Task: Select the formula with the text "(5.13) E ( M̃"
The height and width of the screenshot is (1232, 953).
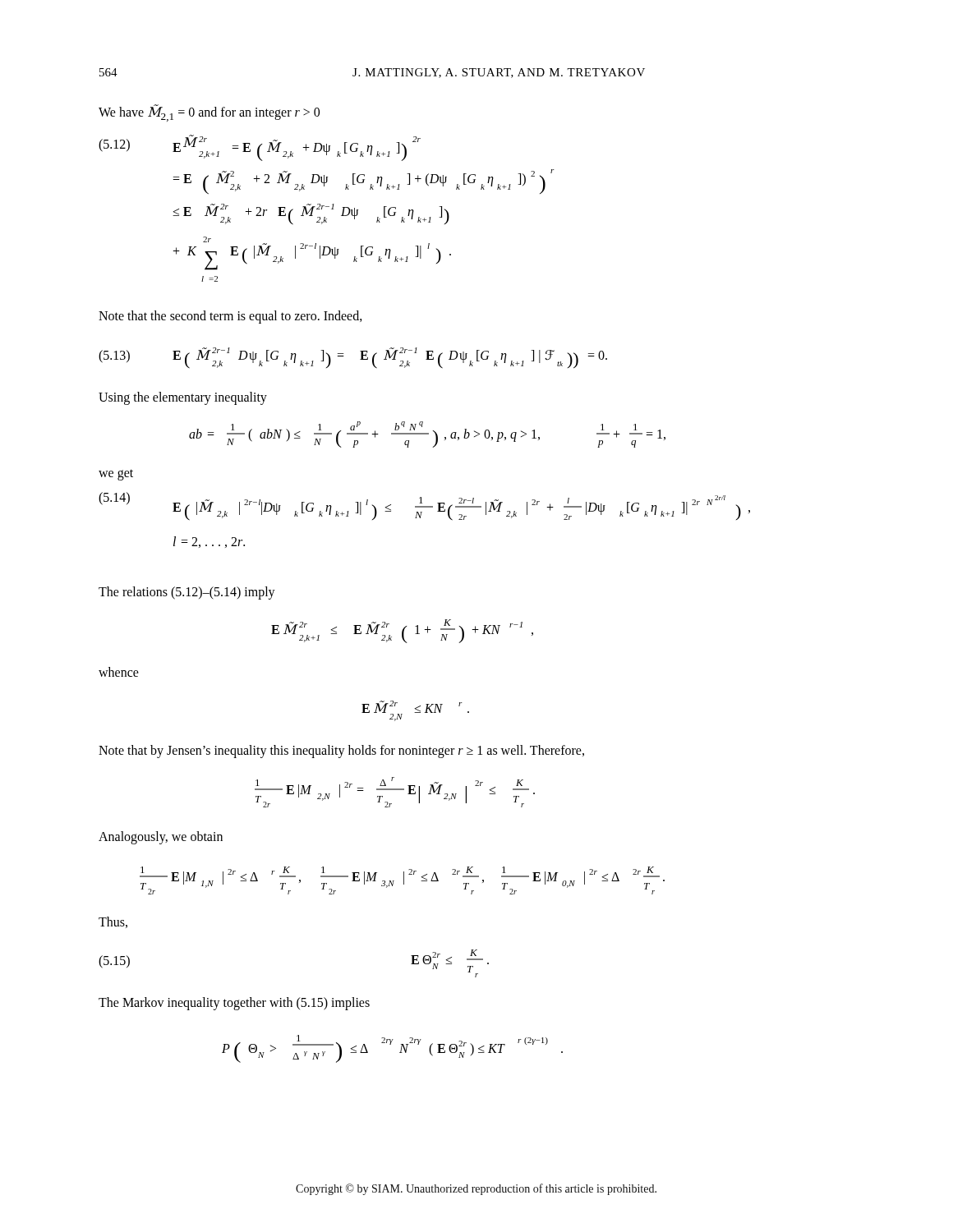Action: [x=476, y=355]
